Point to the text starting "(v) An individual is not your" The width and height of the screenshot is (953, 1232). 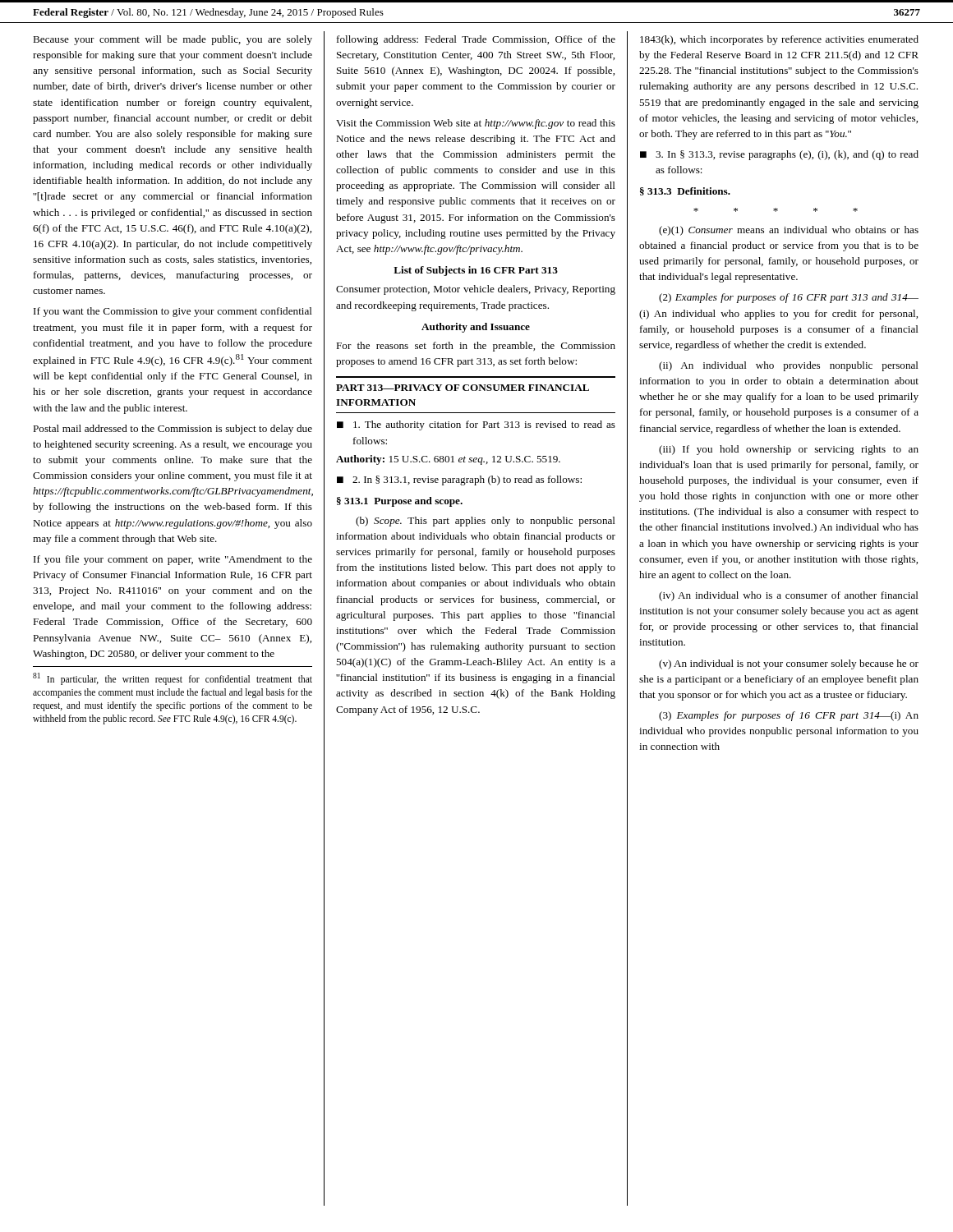(779, 679)
